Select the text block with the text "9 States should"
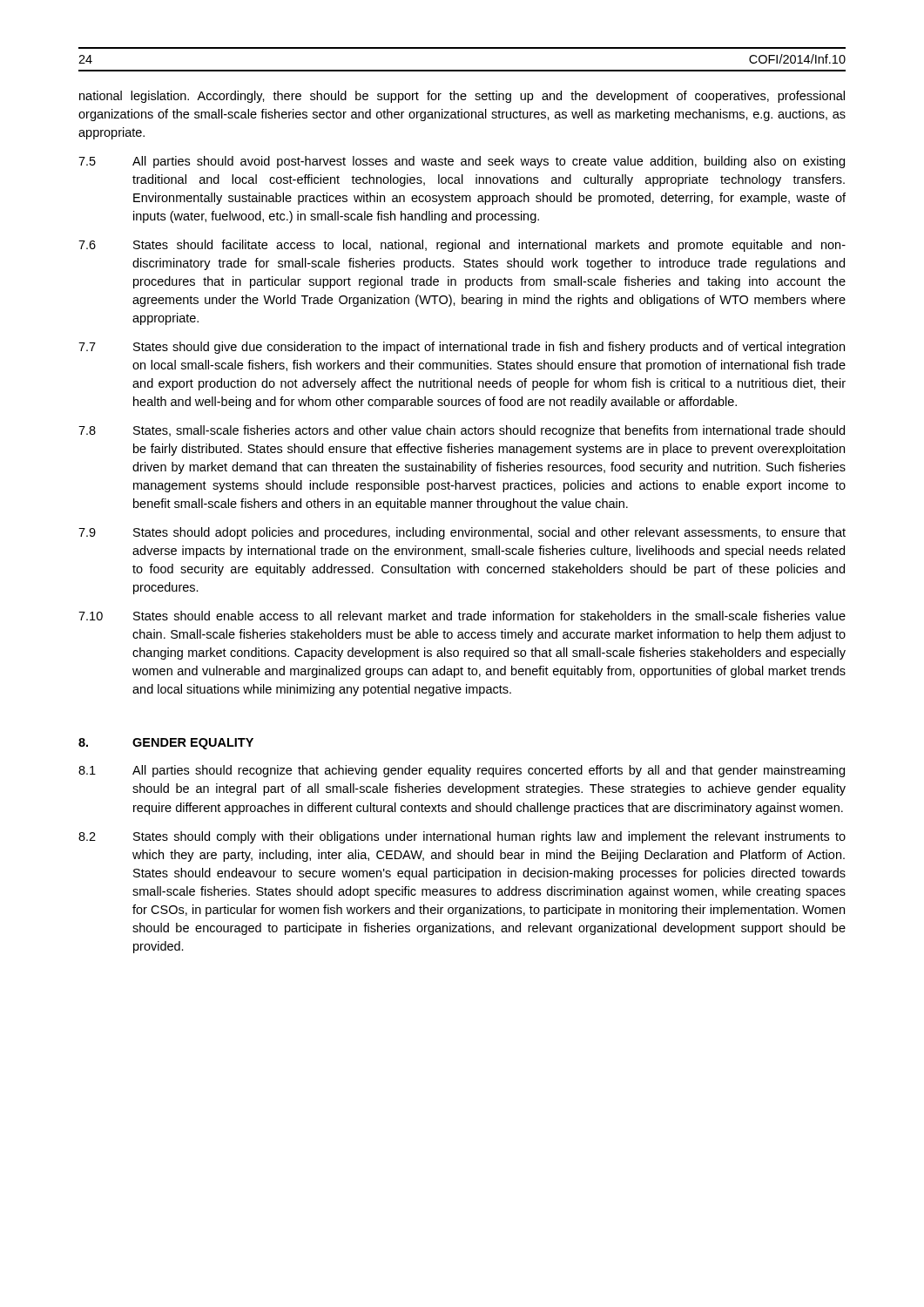The width and height of the screenshot is (924, 1307). coord(462,561)
